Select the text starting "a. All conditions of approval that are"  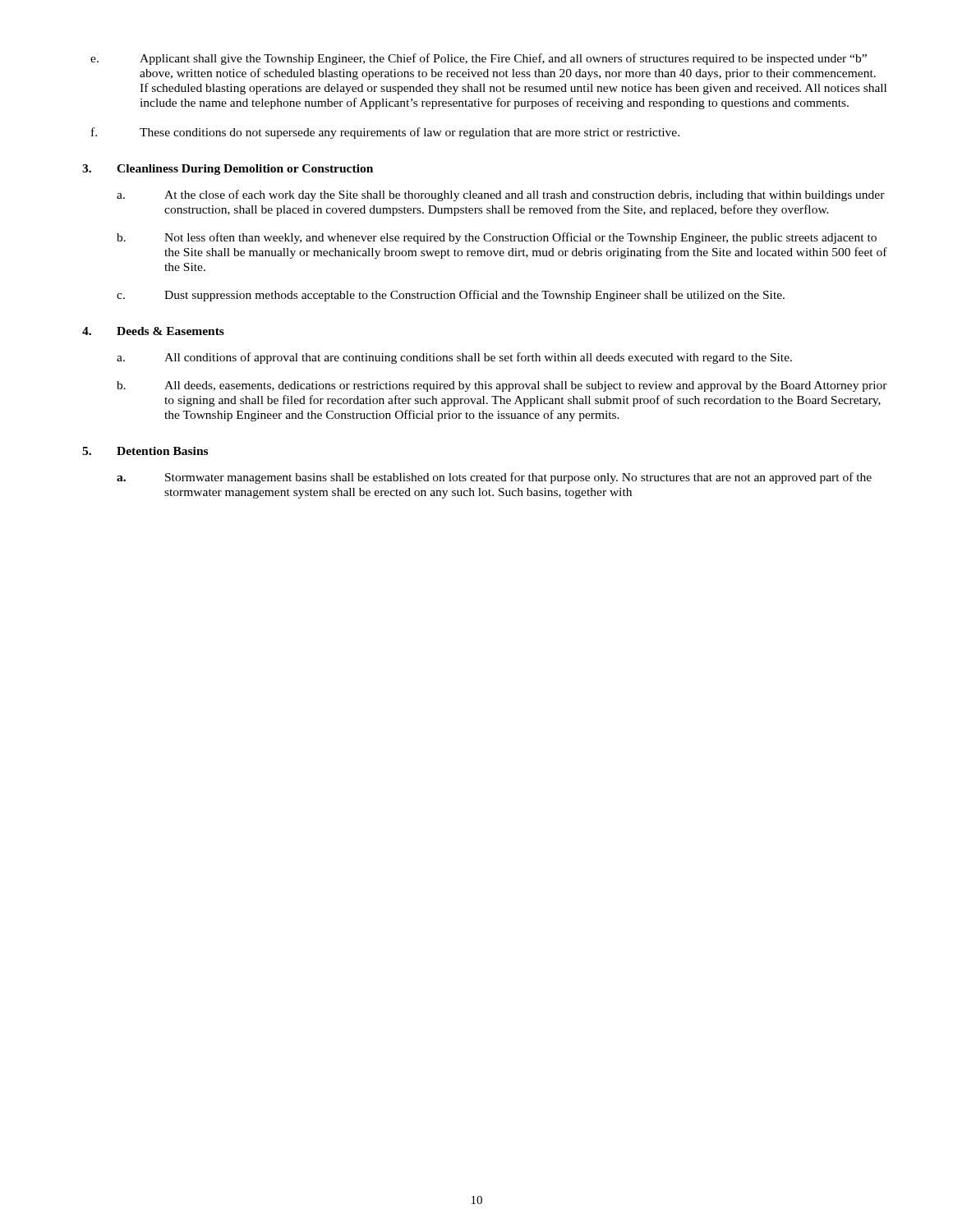502,357
